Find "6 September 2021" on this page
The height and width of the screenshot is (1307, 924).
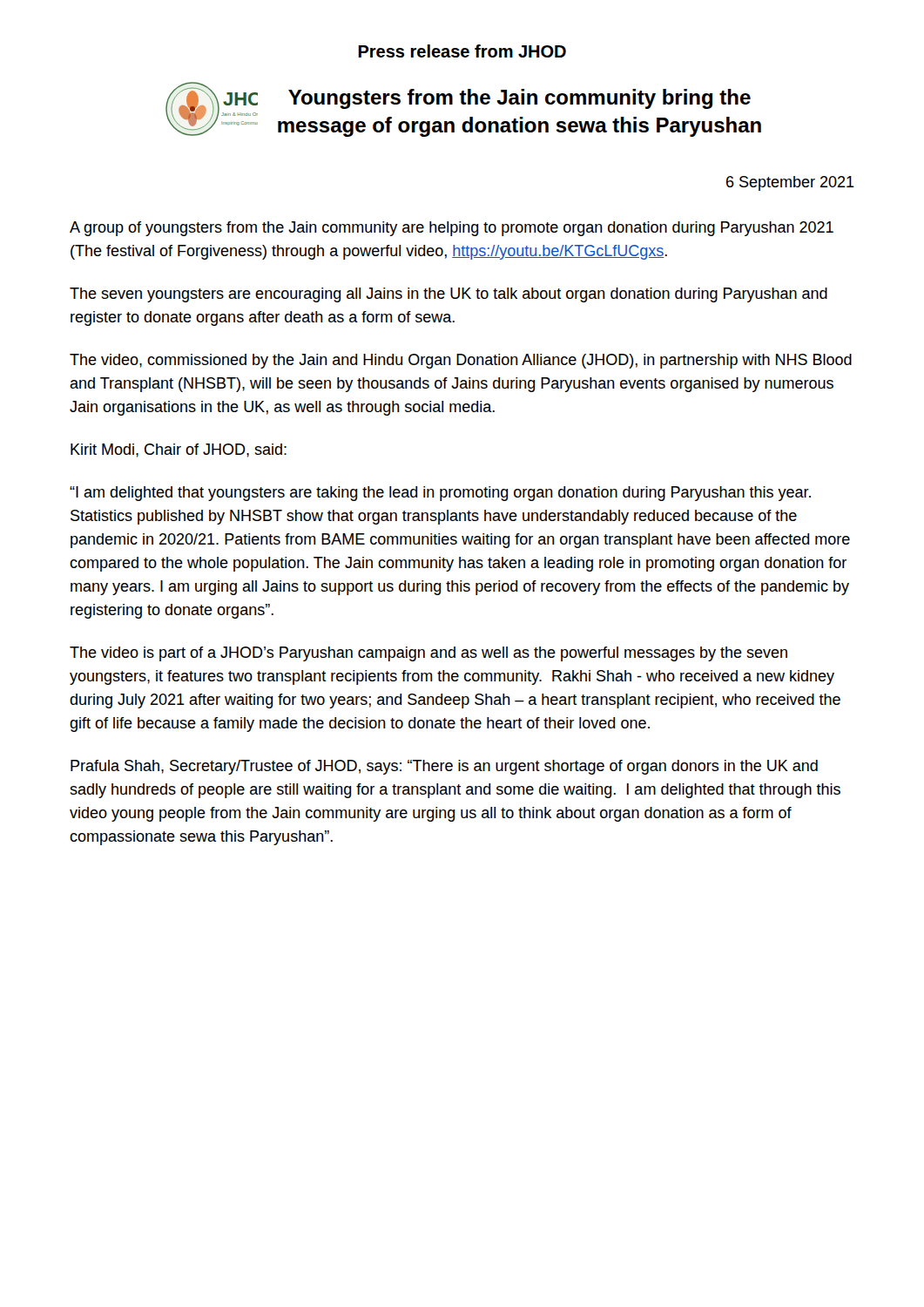pos(790,182)
